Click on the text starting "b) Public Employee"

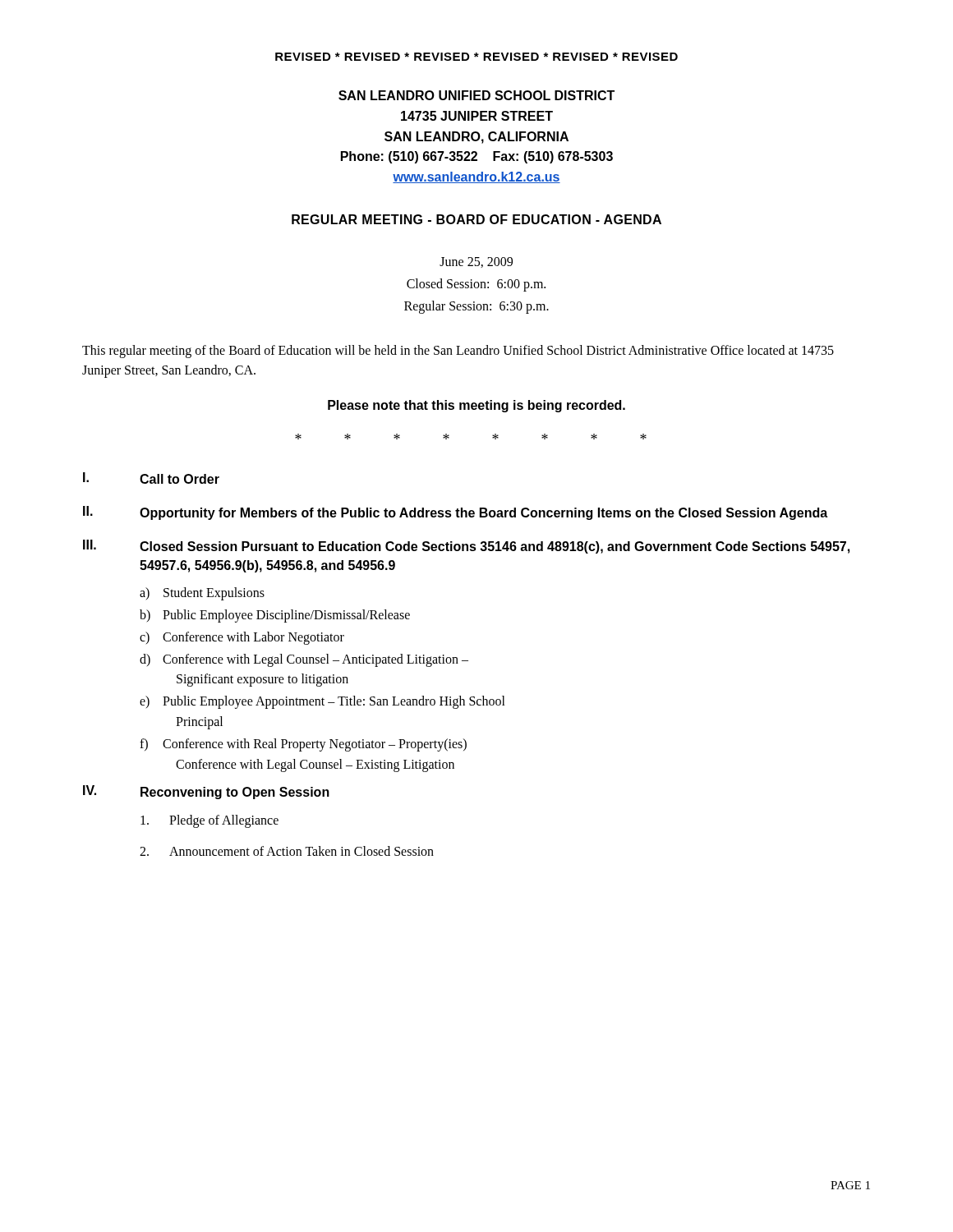pyautogui.click(x=275, y=616)
